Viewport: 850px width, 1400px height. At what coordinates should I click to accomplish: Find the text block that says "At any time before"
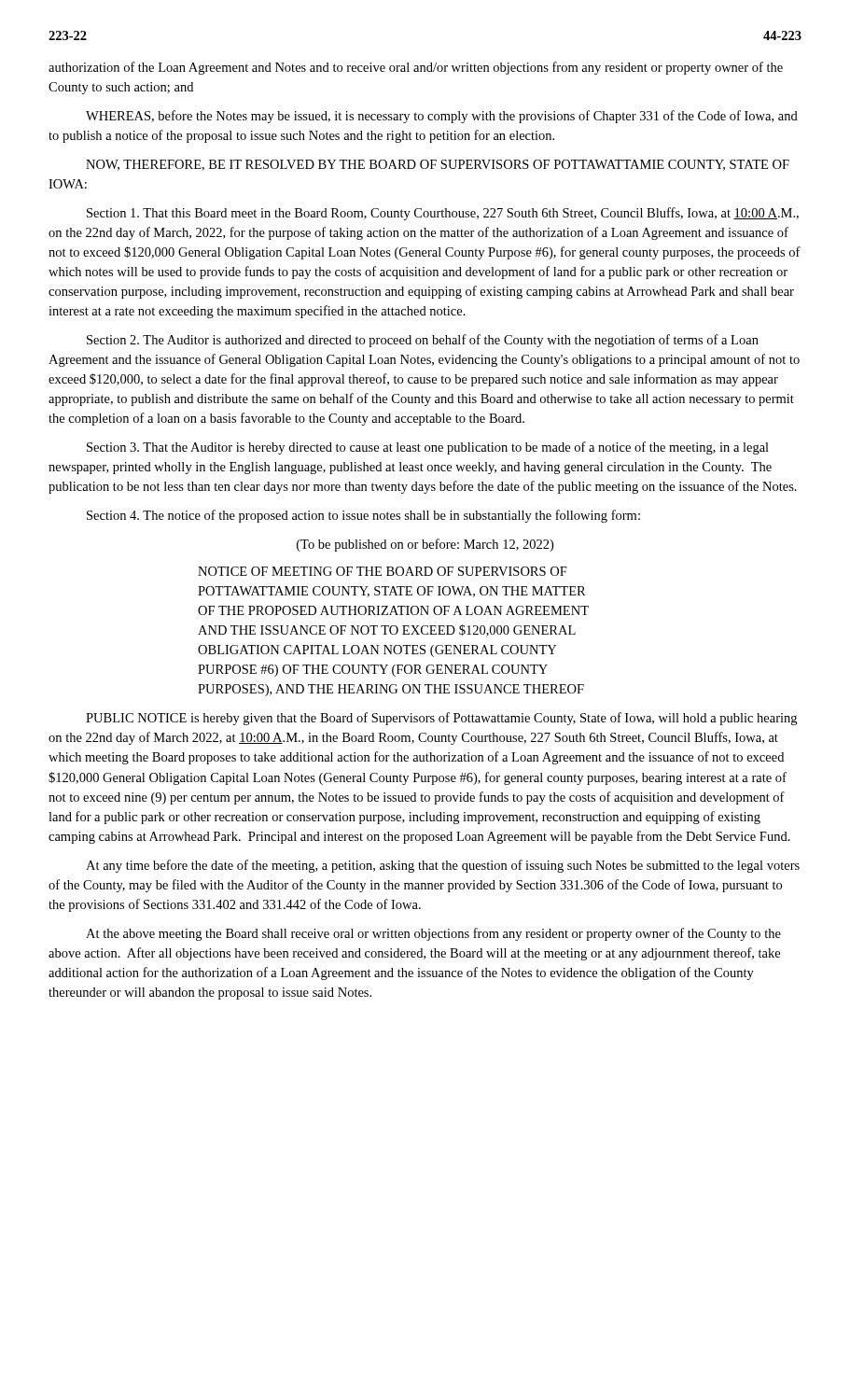coord(425,885)
